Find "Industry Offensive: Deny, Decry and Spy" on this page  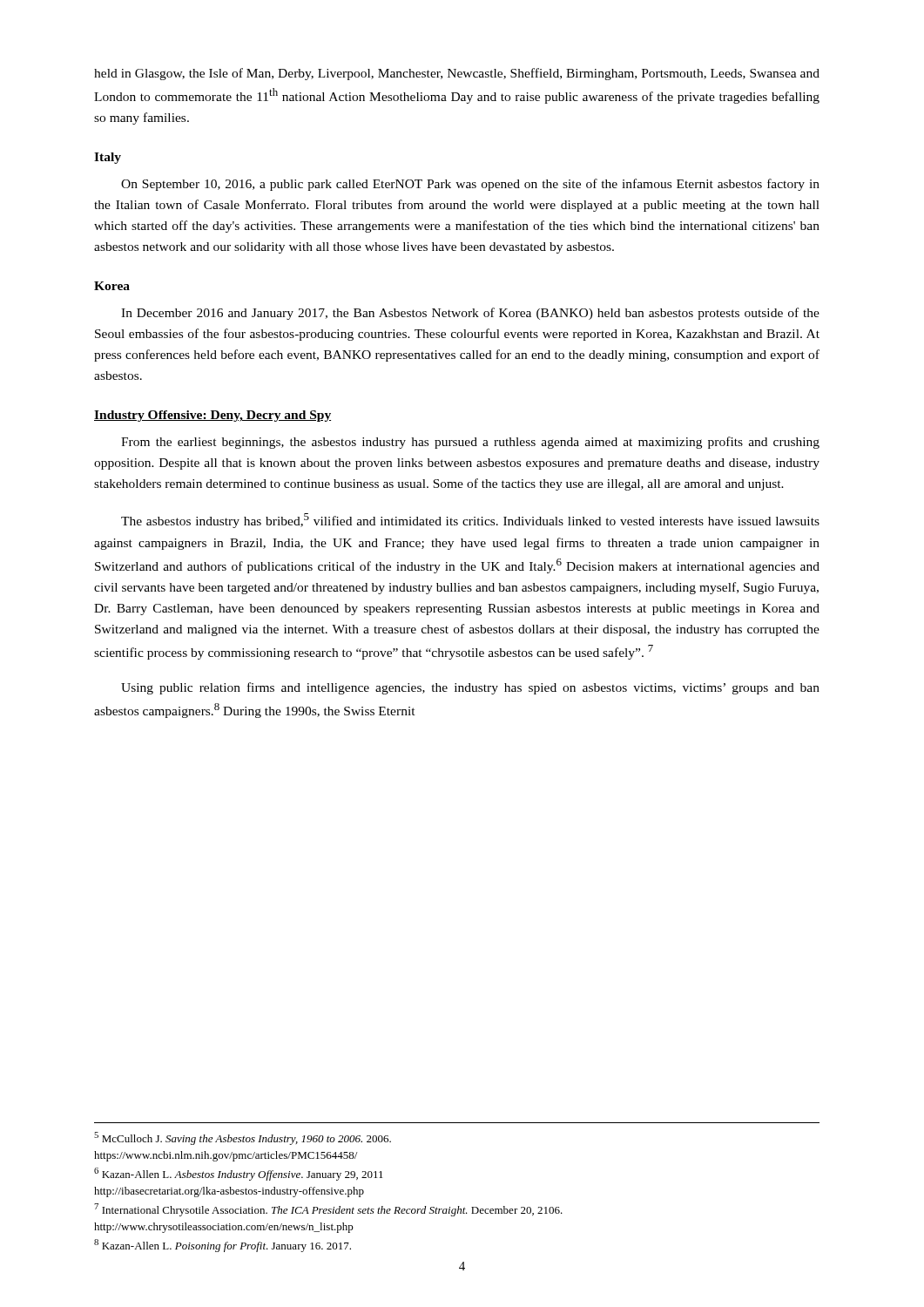pyautogui.click(x=213, y=415)
